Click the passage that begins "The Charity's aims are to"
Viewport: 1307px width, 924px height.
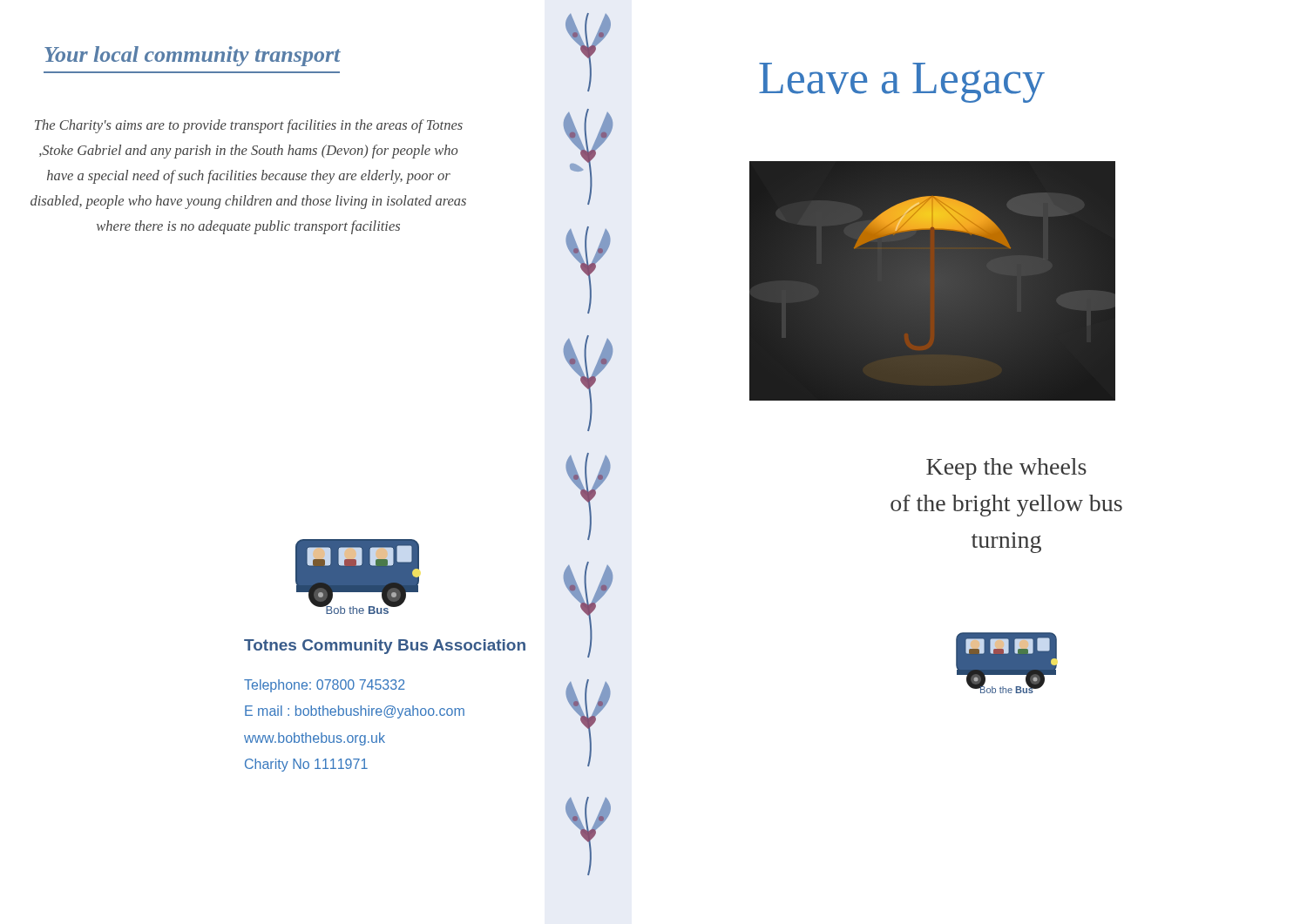(x=248, y=175)
